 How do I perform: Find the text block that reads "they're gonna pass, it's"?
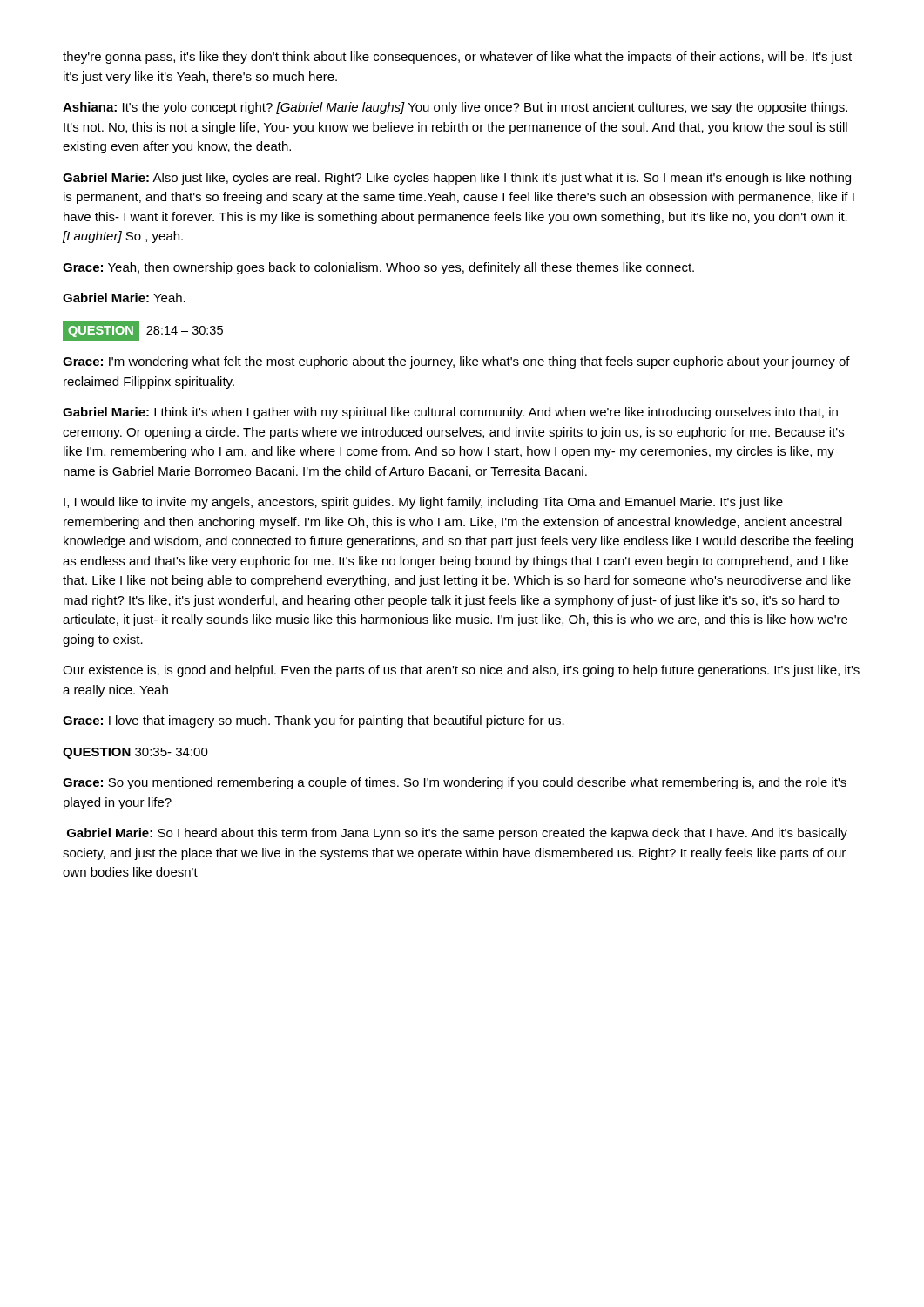click(x=457, y=66)
